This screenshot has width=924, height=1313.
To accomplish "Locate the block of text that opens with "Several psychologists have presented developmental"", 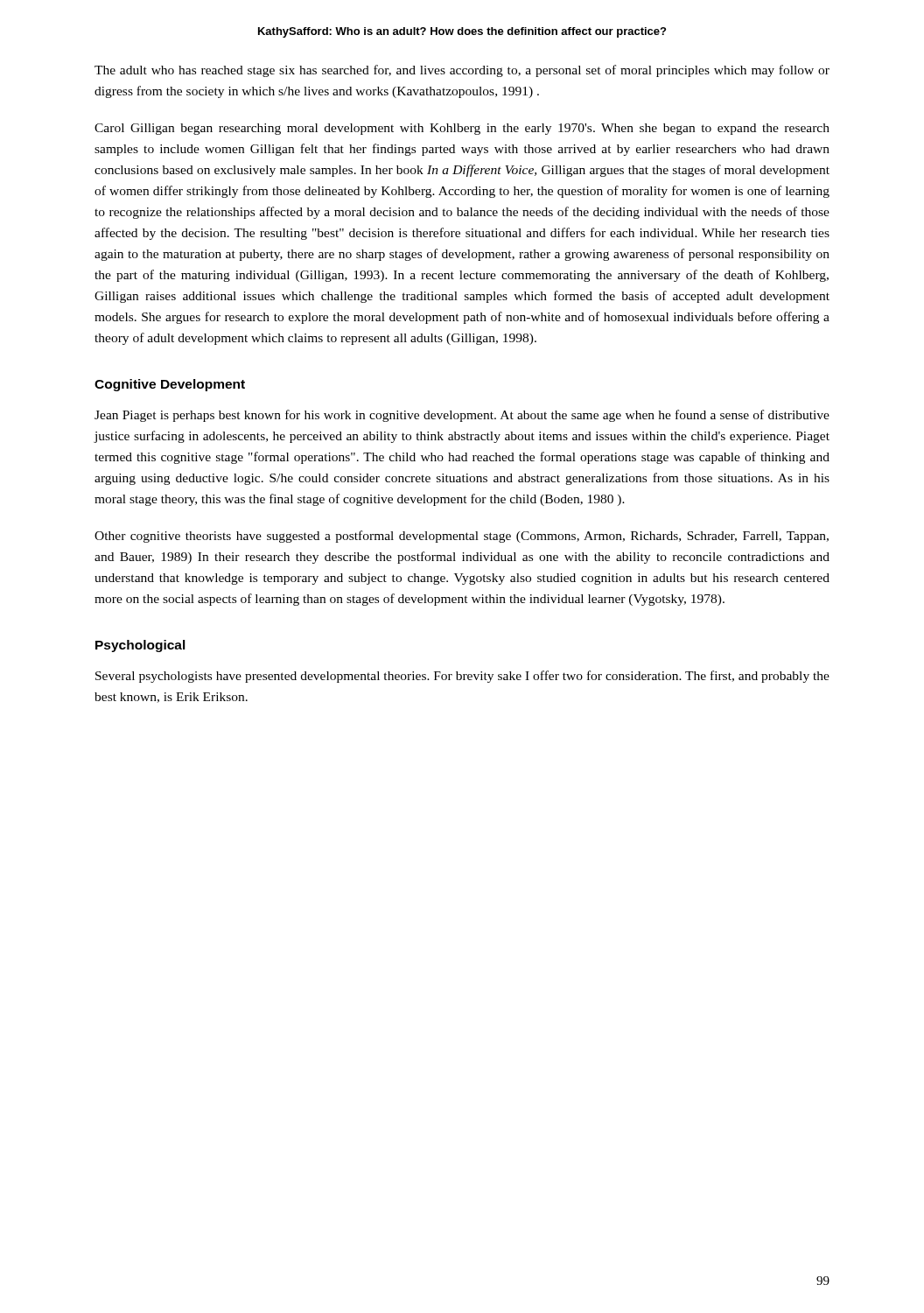I will [x=462, y=686].
